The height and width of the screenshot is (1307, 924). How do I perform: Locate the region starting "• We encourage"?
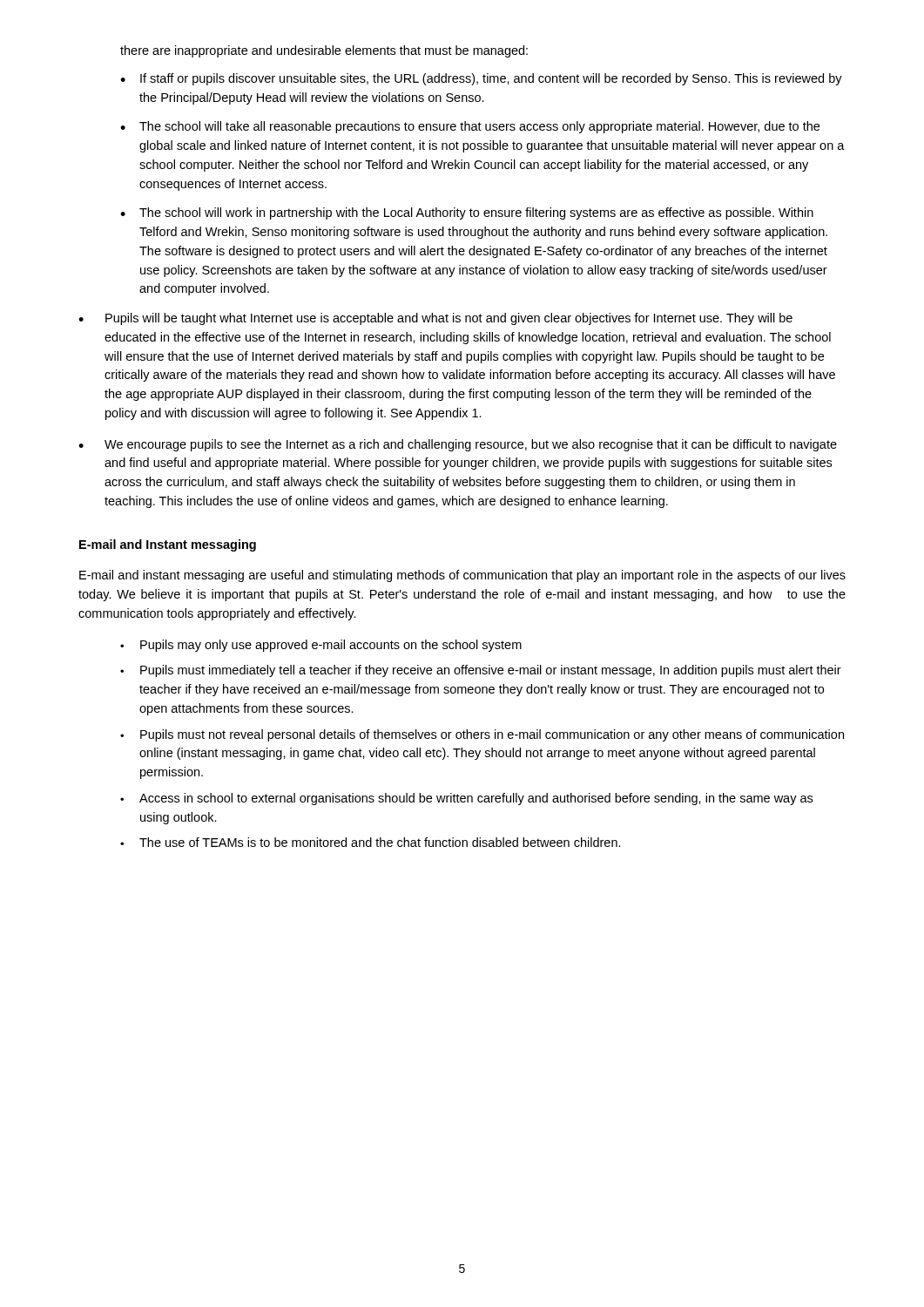(462, 473)
